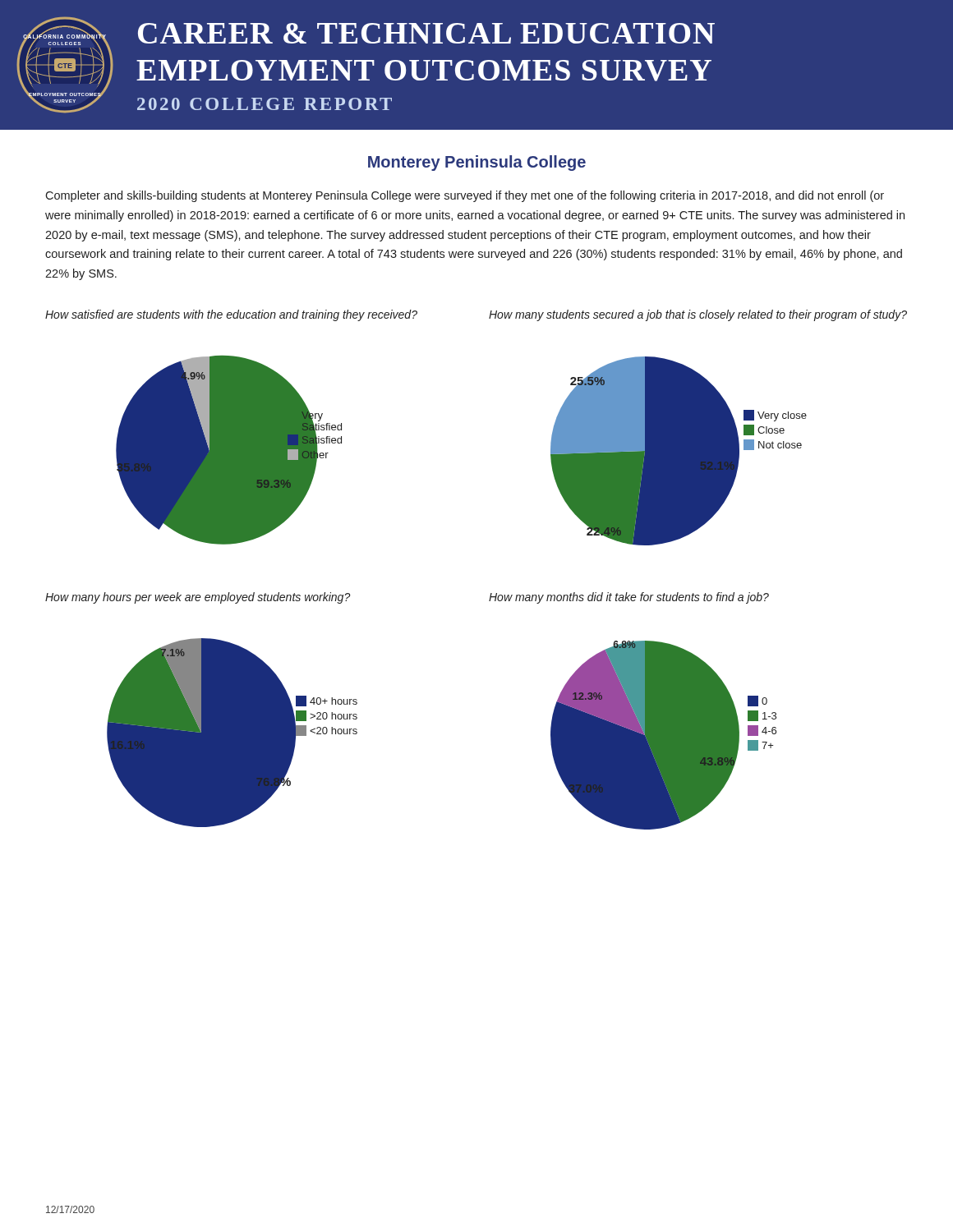This screenshot has height=1232, width=953.
Task: Where is the caption that starts "How many months did"?
Action: coord(629,597)
